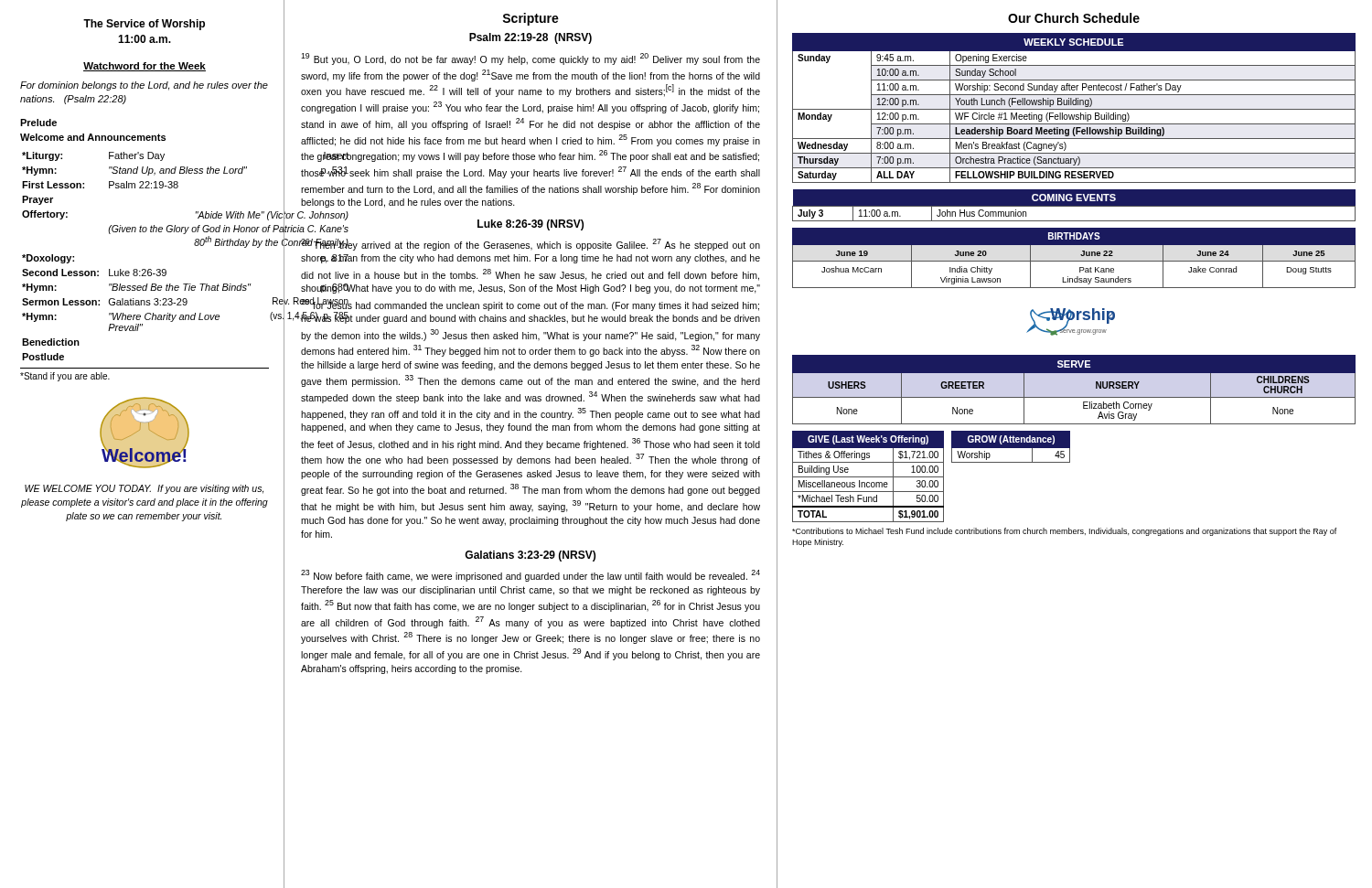The height and width of the screenshot is (888, 1372).
Task: Locate the table with the text ""Abide With Me" (Victor C."
Action: click(145, 256)
